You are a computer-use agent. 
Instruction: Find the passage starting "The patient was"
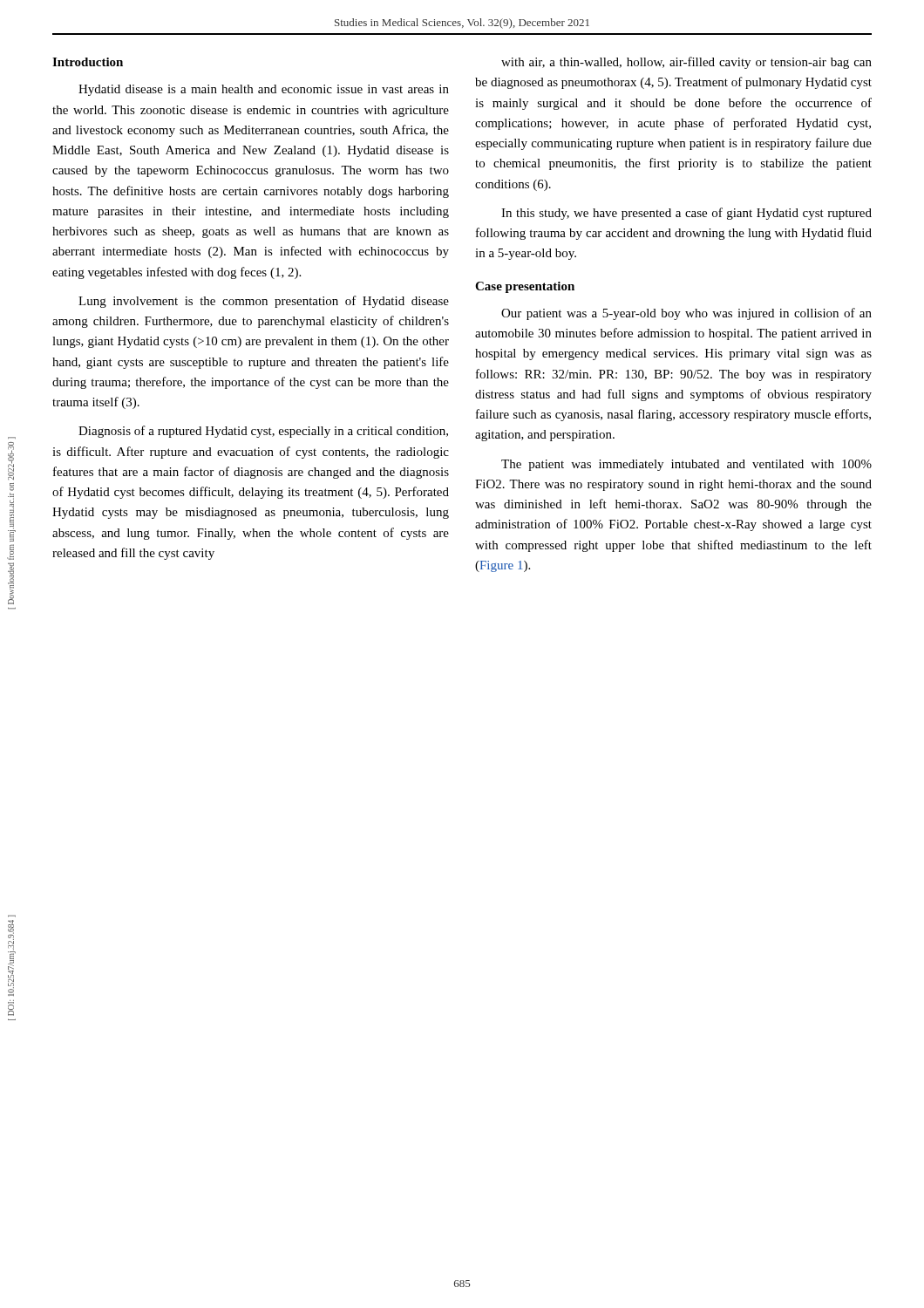coord(673,515)
